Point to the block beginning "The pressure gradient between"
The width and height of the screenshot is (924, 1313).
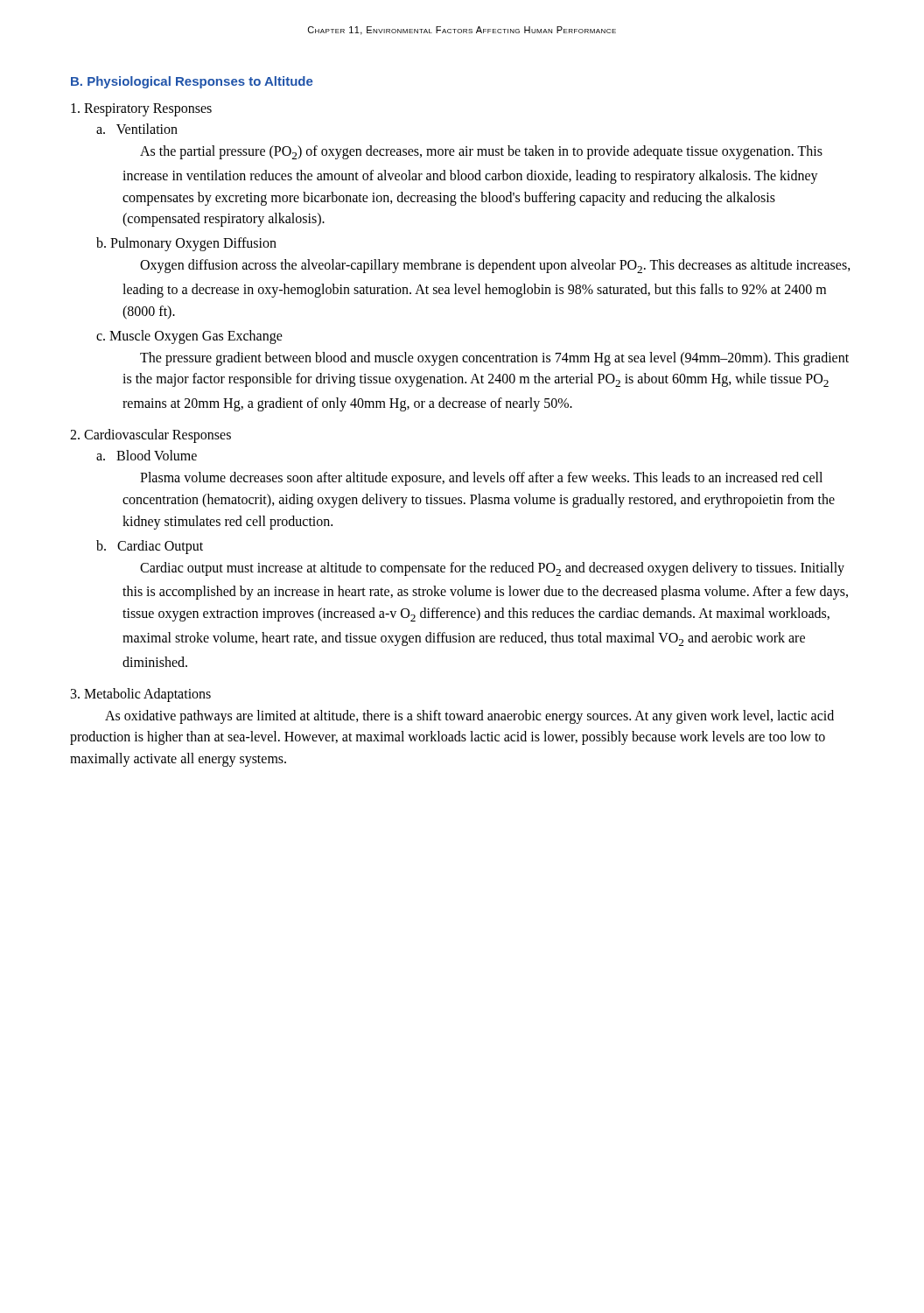[486, 380]
